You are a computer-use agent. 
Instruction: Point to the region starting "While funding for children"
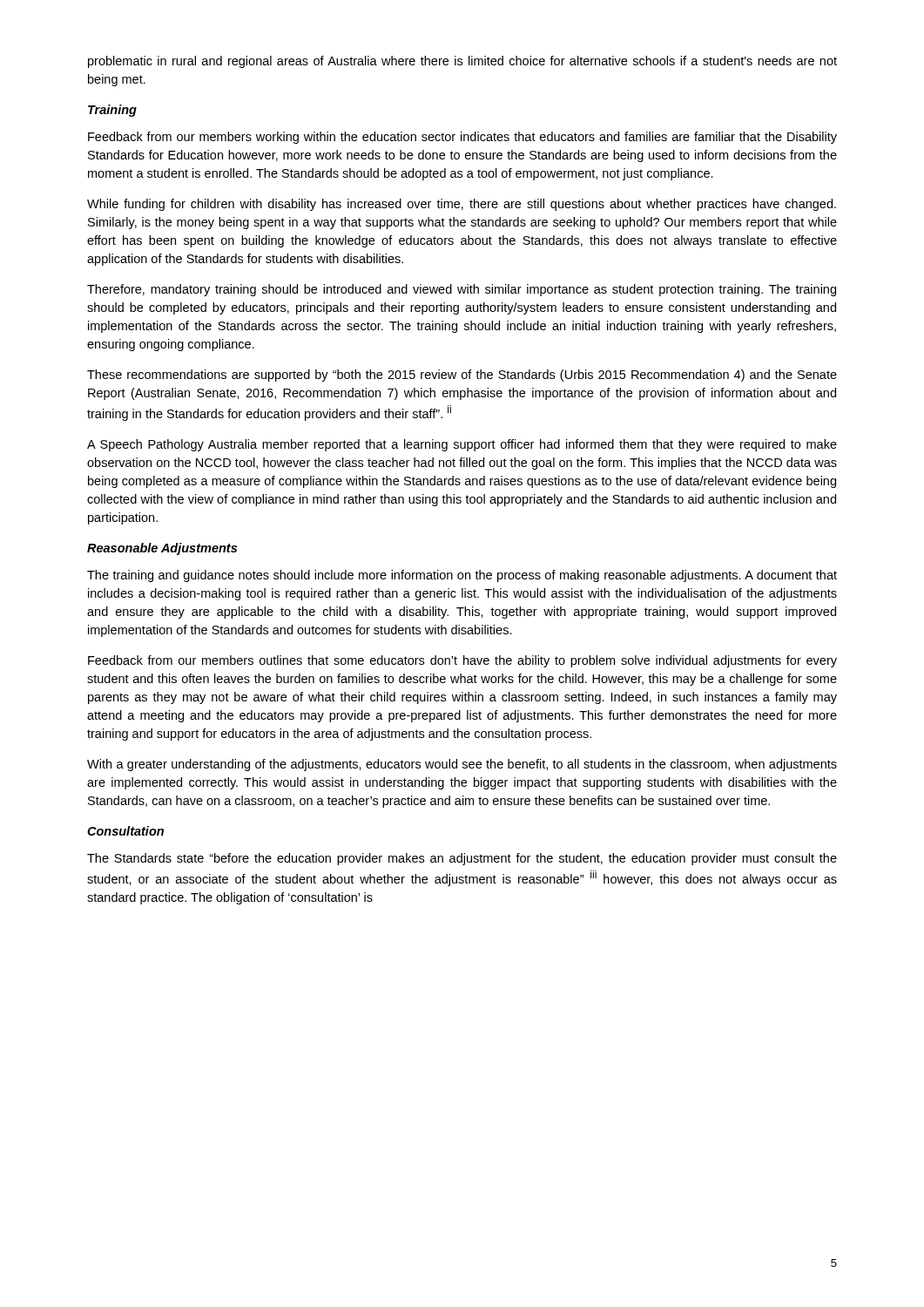pyautogui.click(x=462, y=231)
